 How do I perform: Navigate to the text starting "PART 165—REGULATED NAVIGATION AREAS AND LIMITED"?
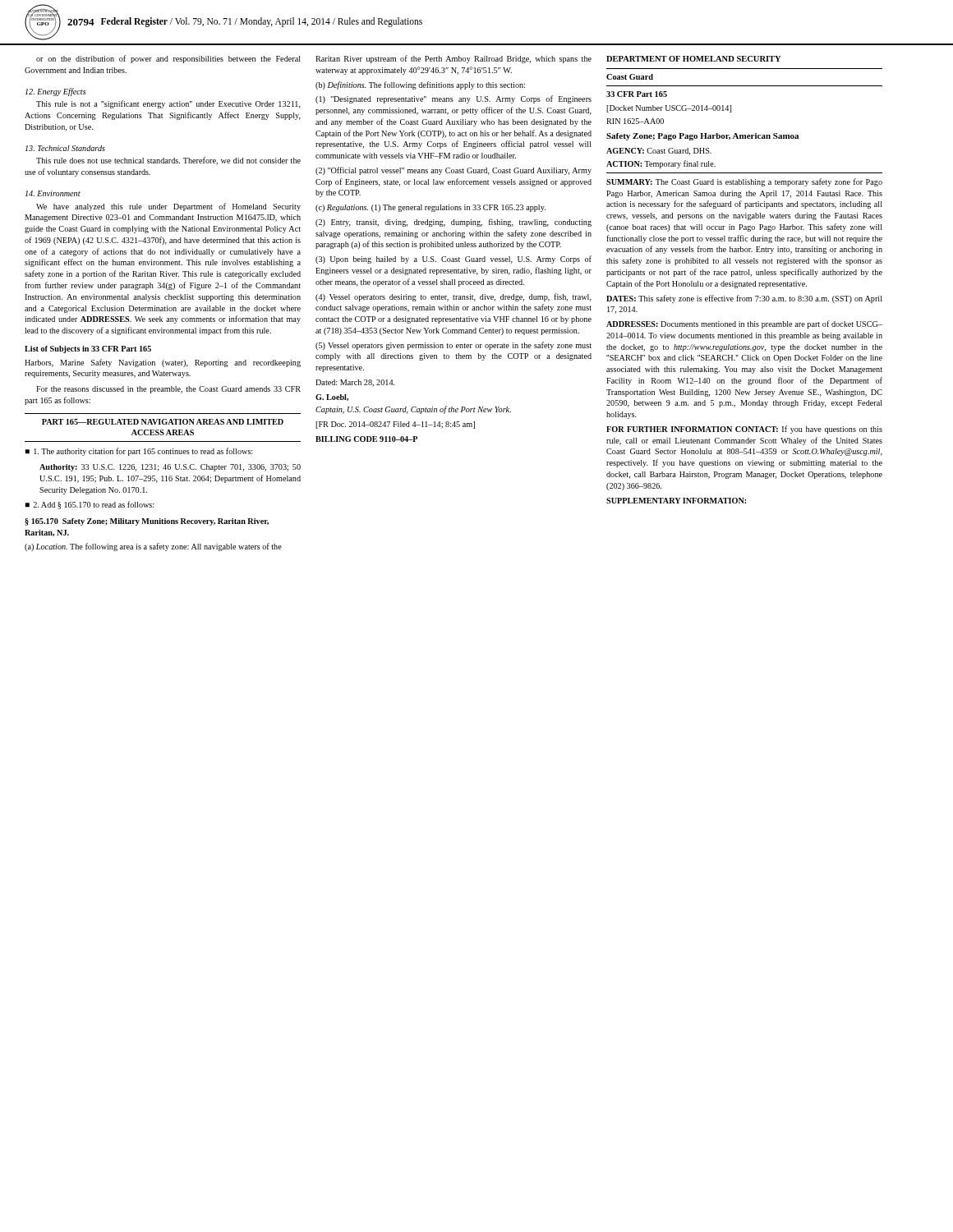point(163,427)
